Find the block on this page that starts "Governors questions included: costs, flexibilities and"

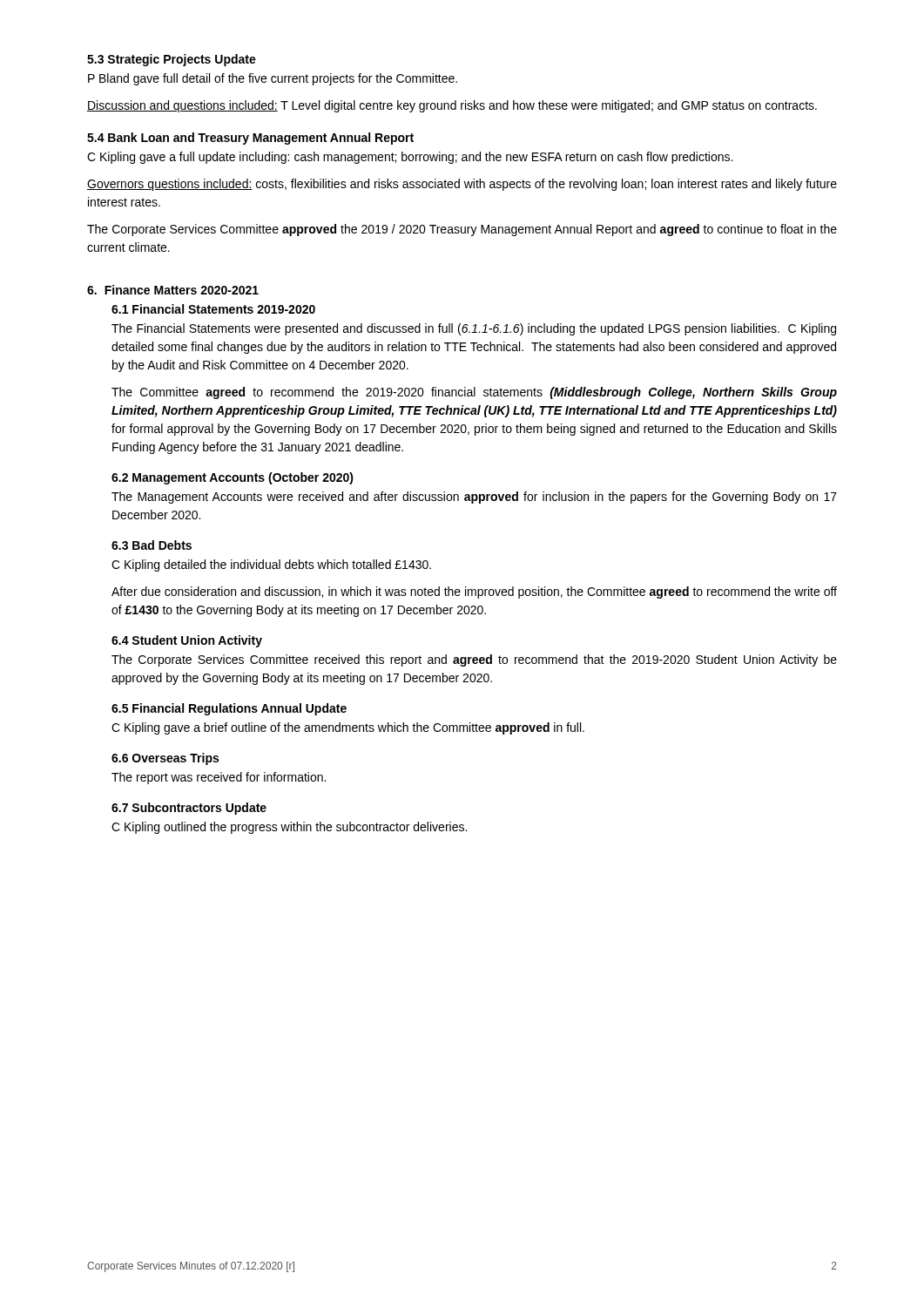pyautogui.click(x=462, y=193)
